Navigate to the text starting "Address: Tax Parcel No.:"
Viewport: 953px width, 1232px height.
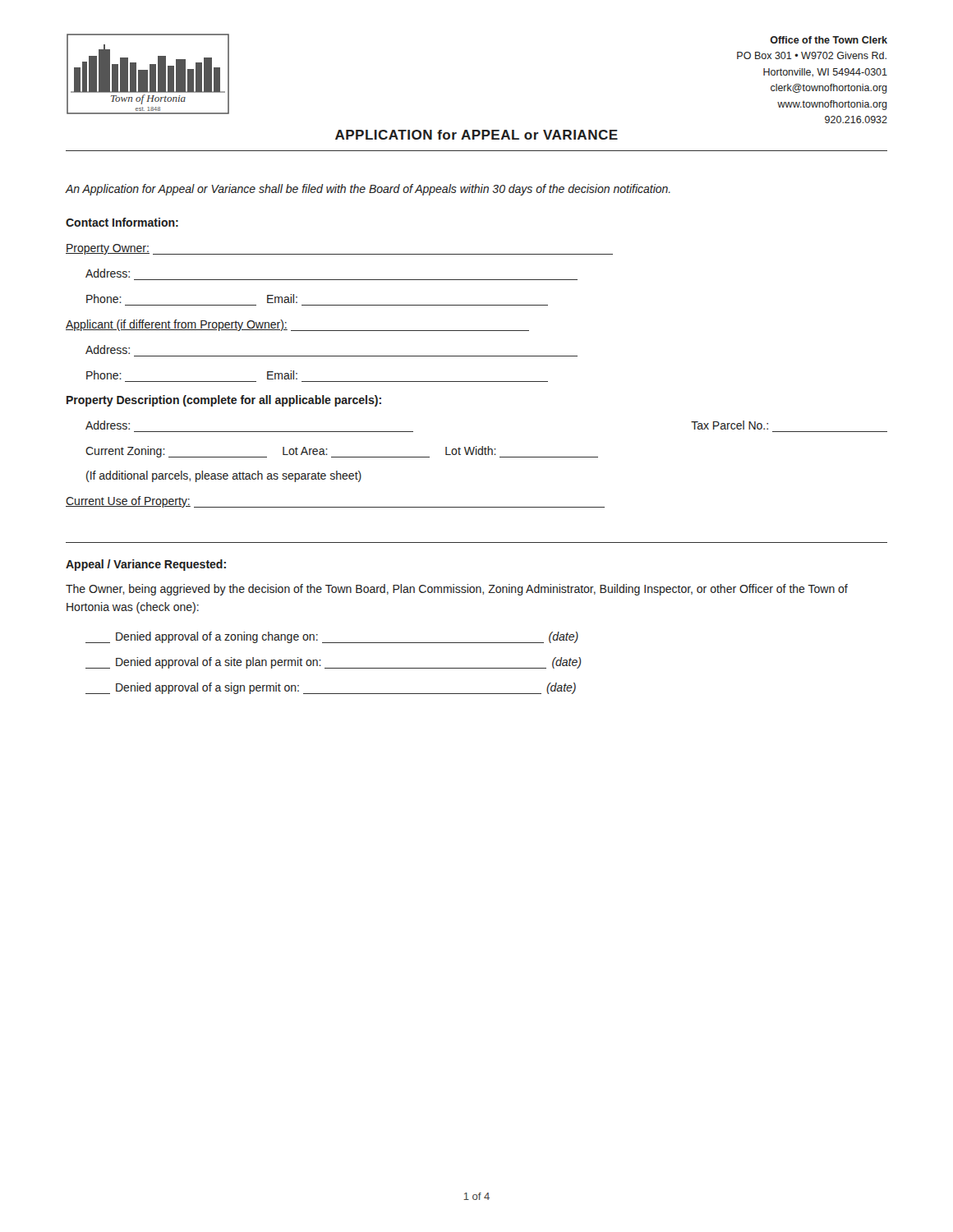[111, 425]
